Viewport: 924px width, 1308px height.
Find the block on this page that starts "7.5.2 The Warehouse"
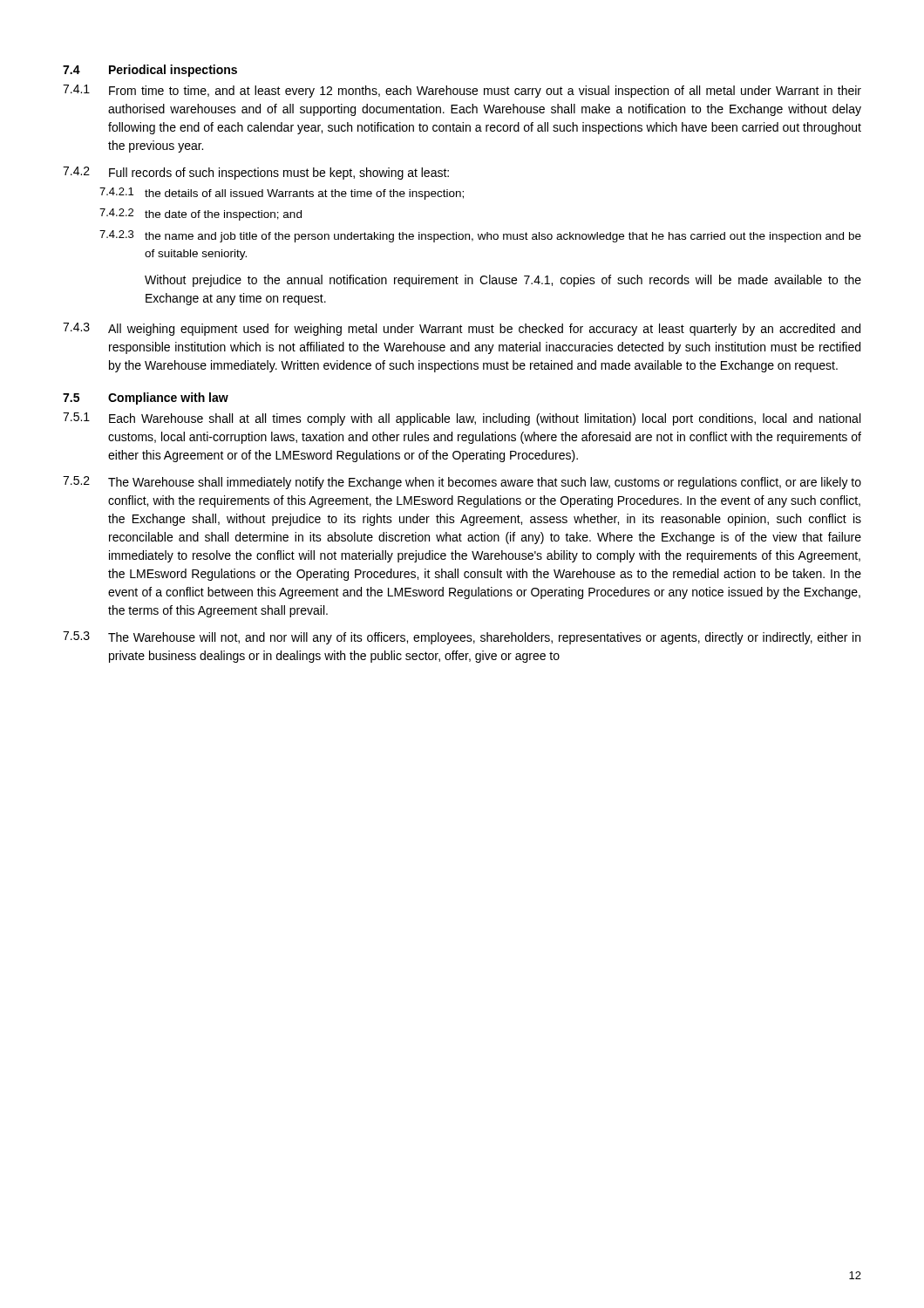(462, 547)
